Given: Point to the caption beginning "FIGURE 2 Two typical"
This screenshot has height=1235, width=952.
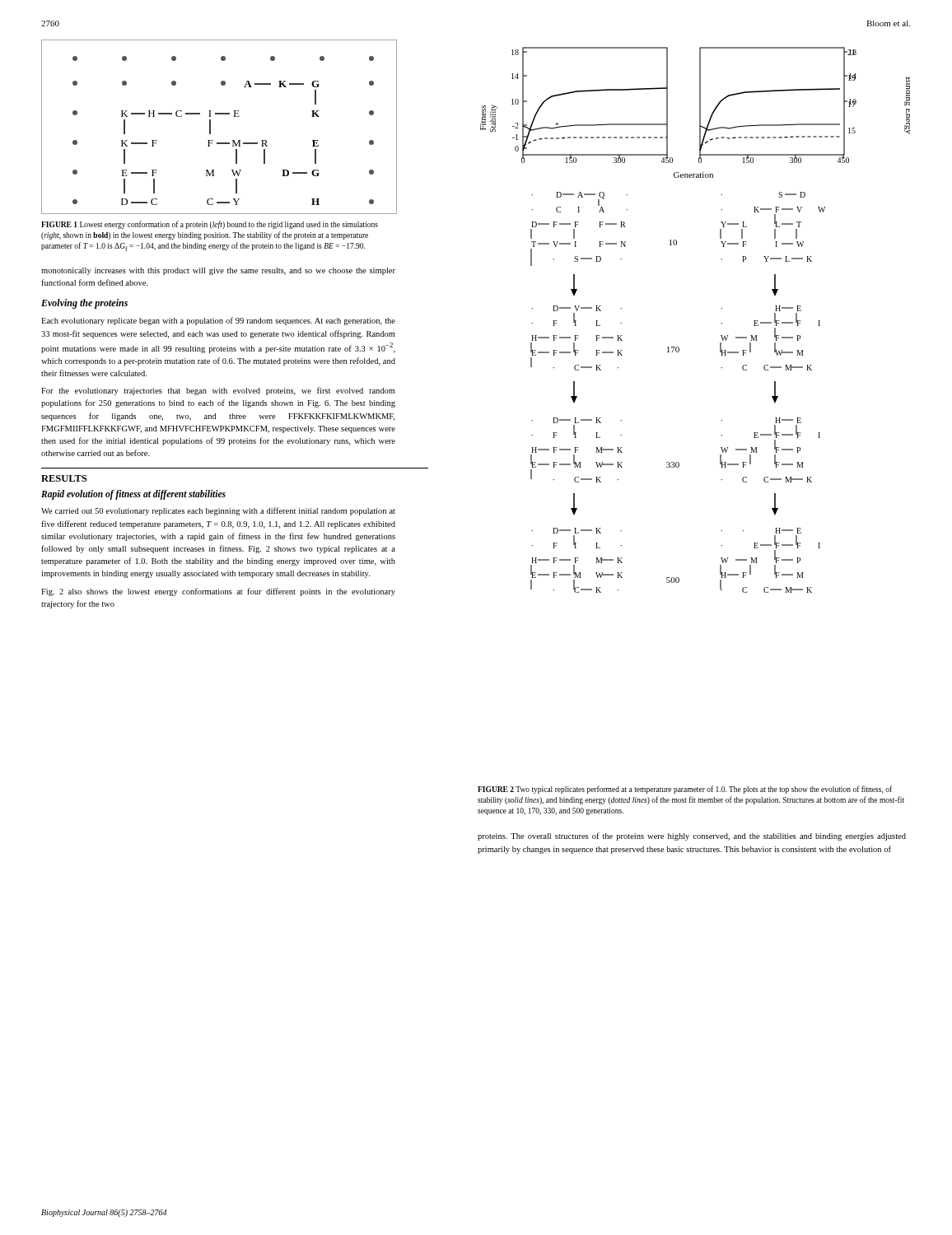Looking at the screenshot, I should click(x=691, y=800).
